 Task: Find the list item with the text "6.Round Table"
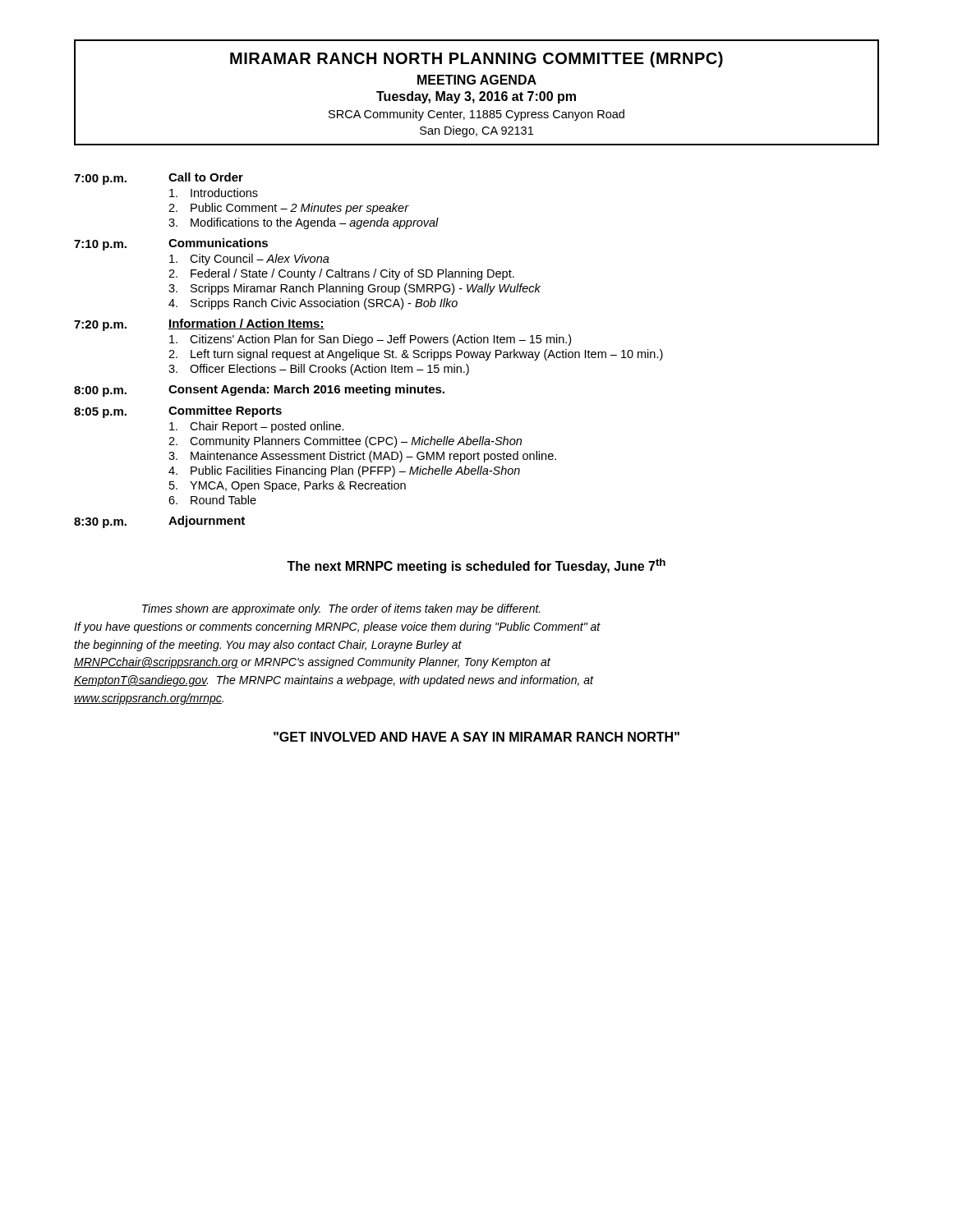212,500
